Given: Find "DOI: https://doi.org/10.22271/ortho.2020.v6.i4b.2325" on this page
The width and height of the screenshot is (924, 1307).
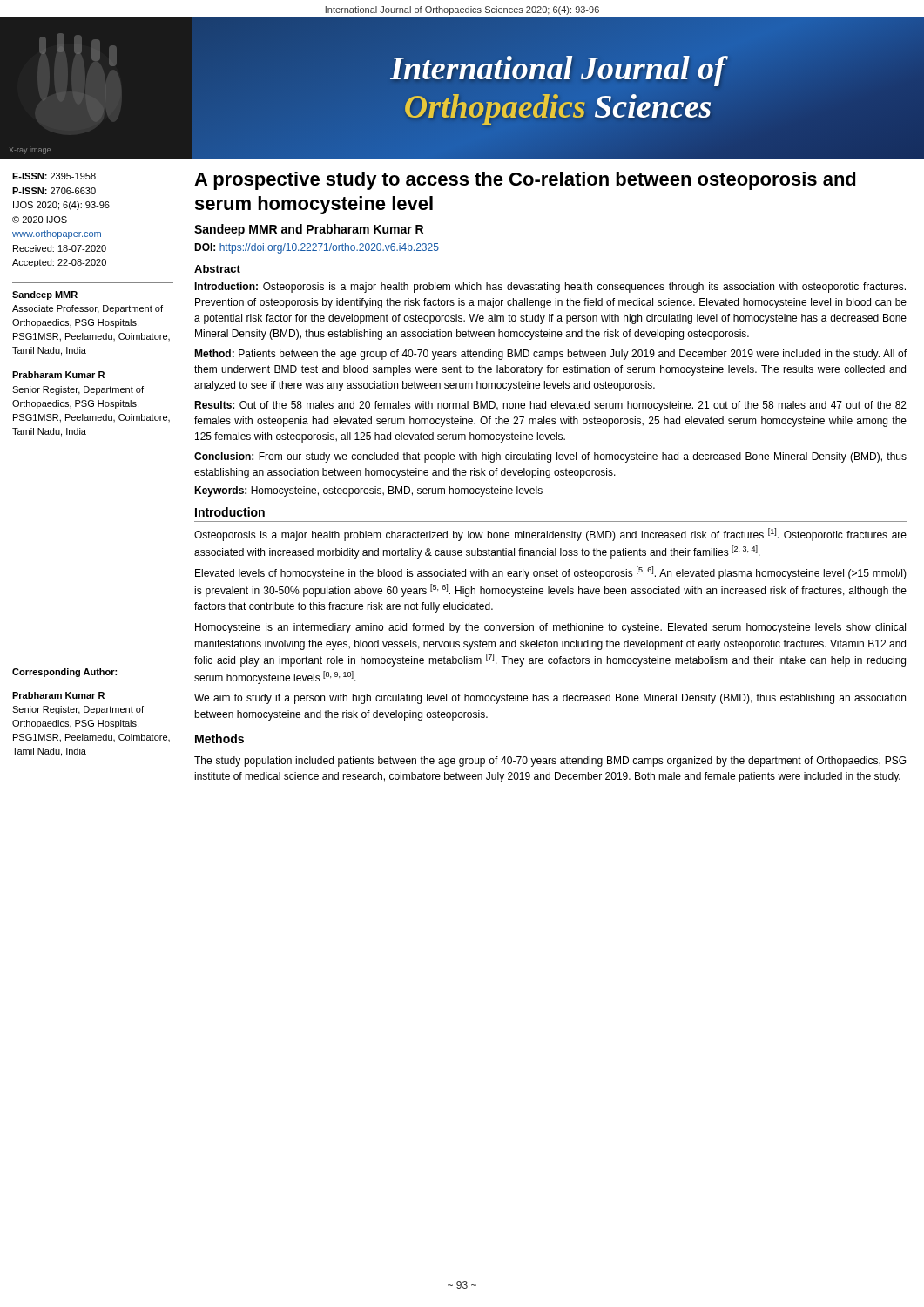Looking at the screenshot, I should (317, 247).
